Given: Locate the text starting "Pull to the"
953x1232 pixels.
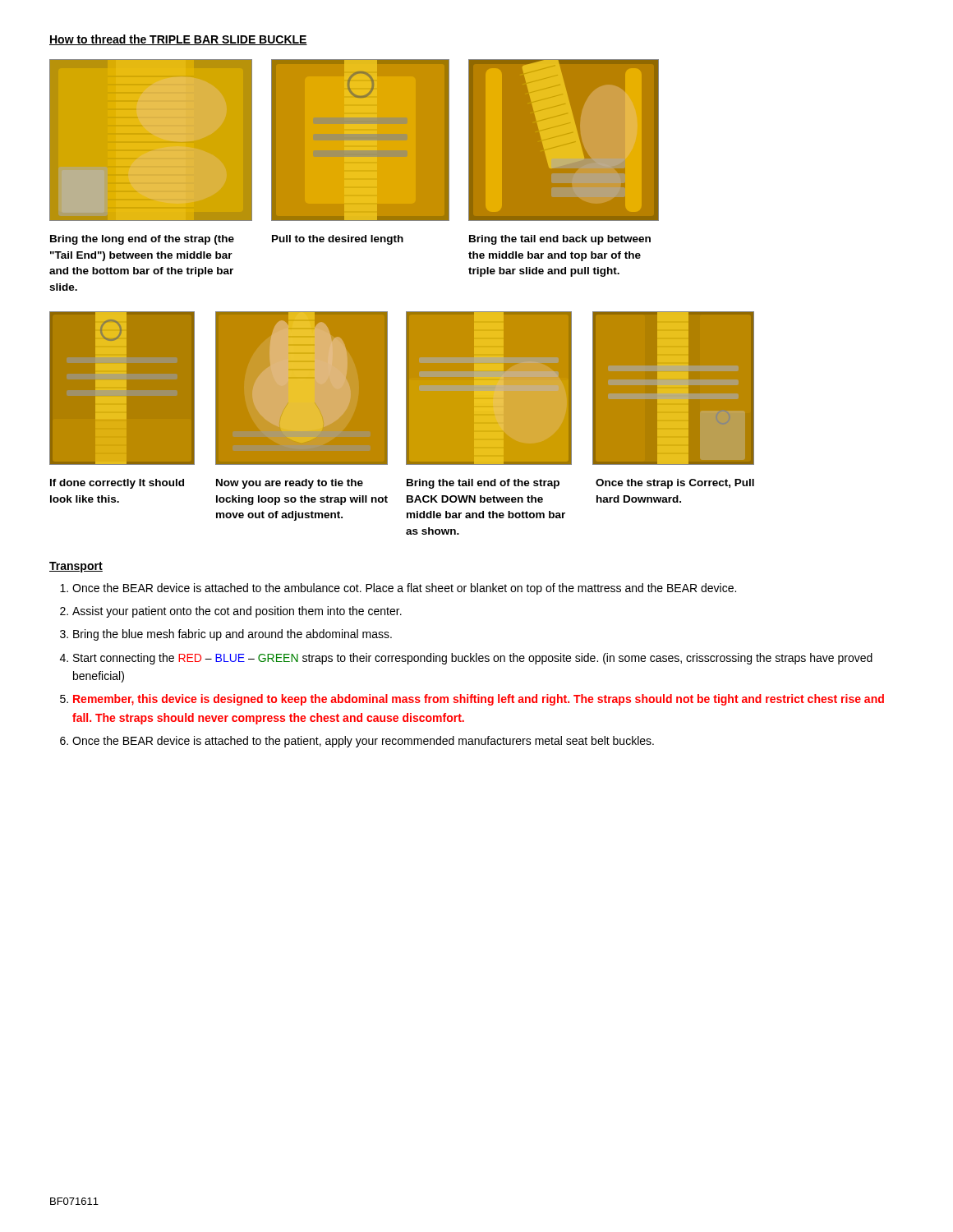Looking at the screenshot, I should (337, 239).
